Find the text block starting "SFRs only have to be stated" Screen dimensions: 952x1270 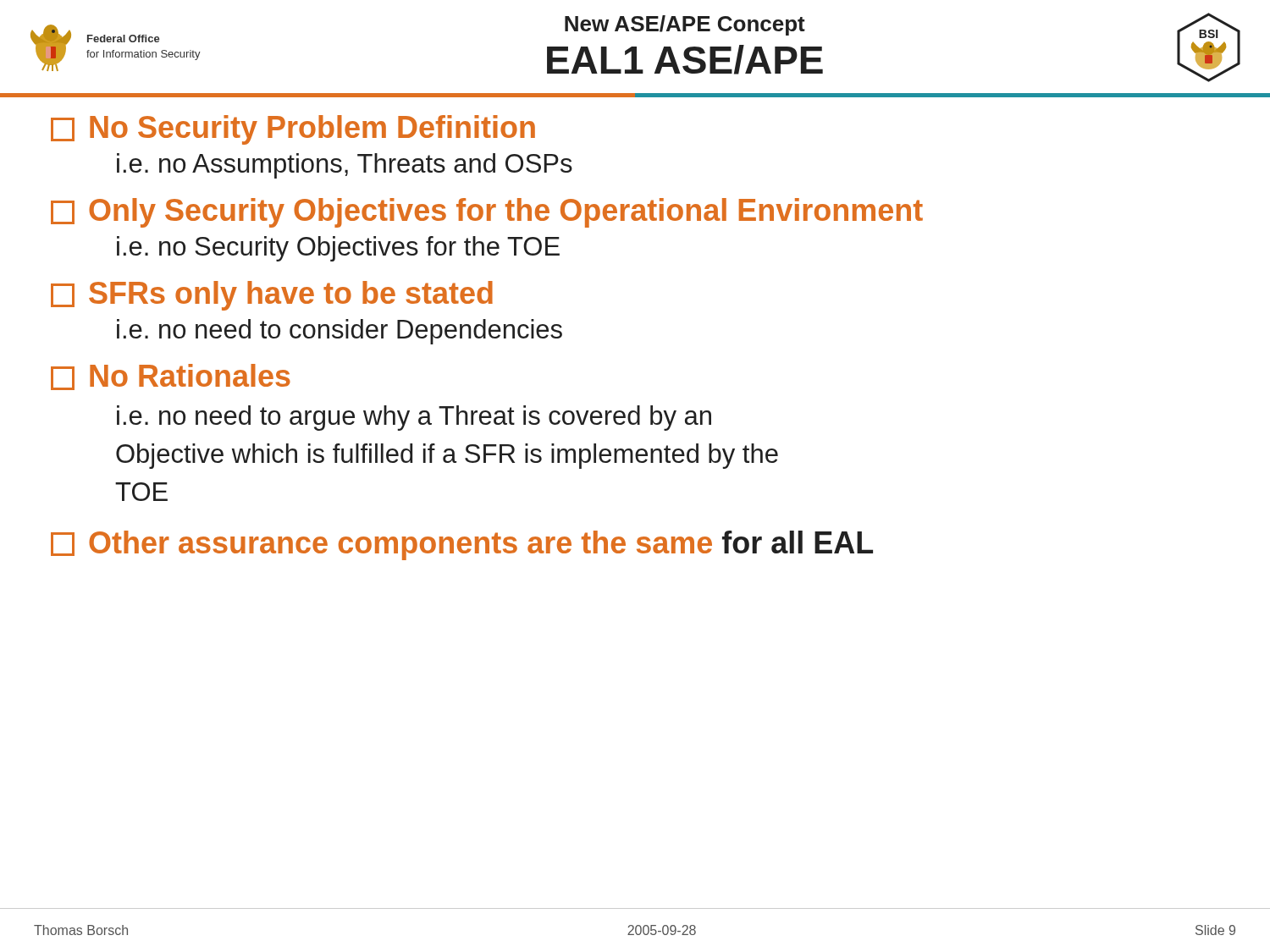272,296
